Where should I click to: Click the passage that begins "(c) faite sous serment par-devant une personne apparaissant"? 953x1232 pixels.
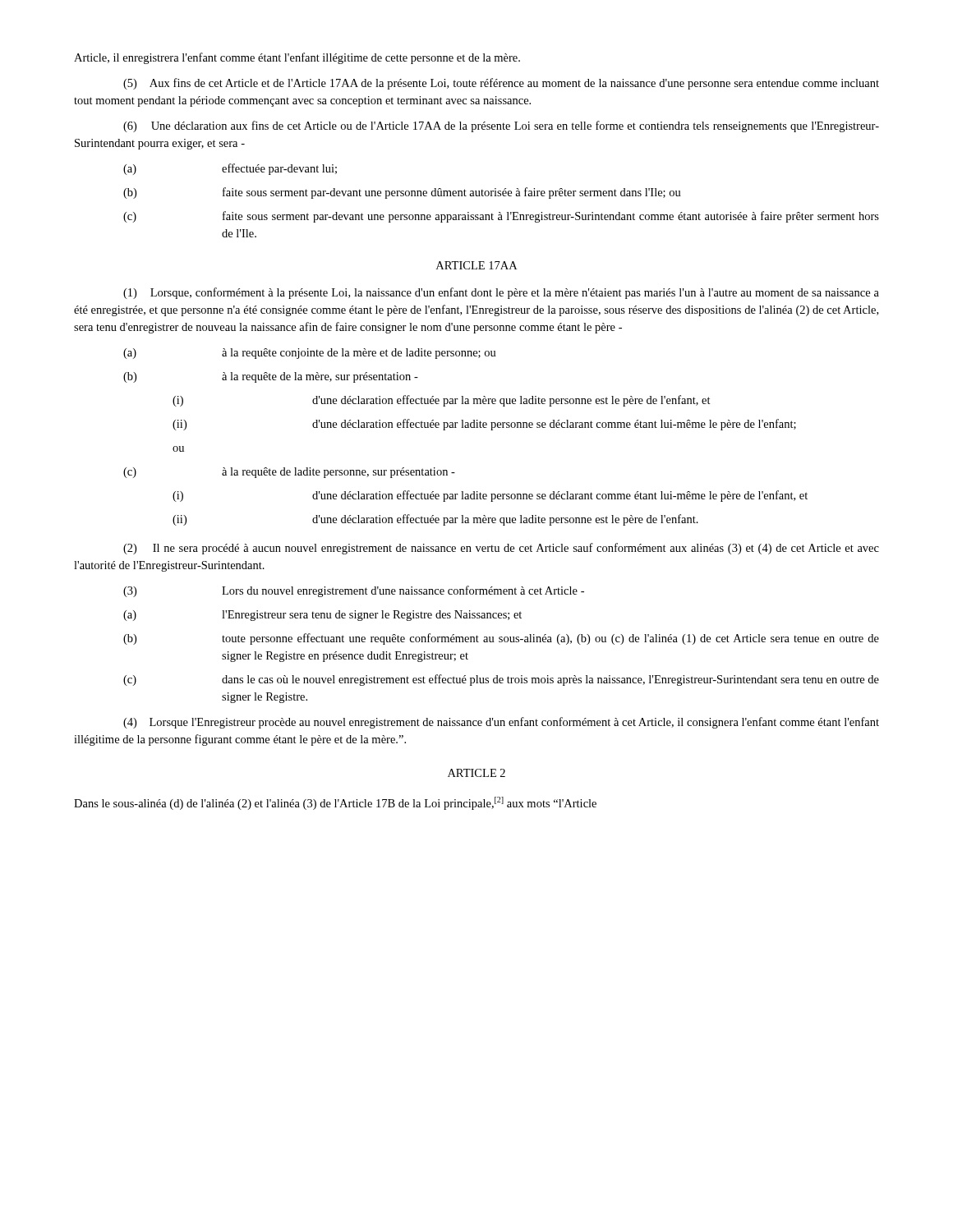click(476, 225)
